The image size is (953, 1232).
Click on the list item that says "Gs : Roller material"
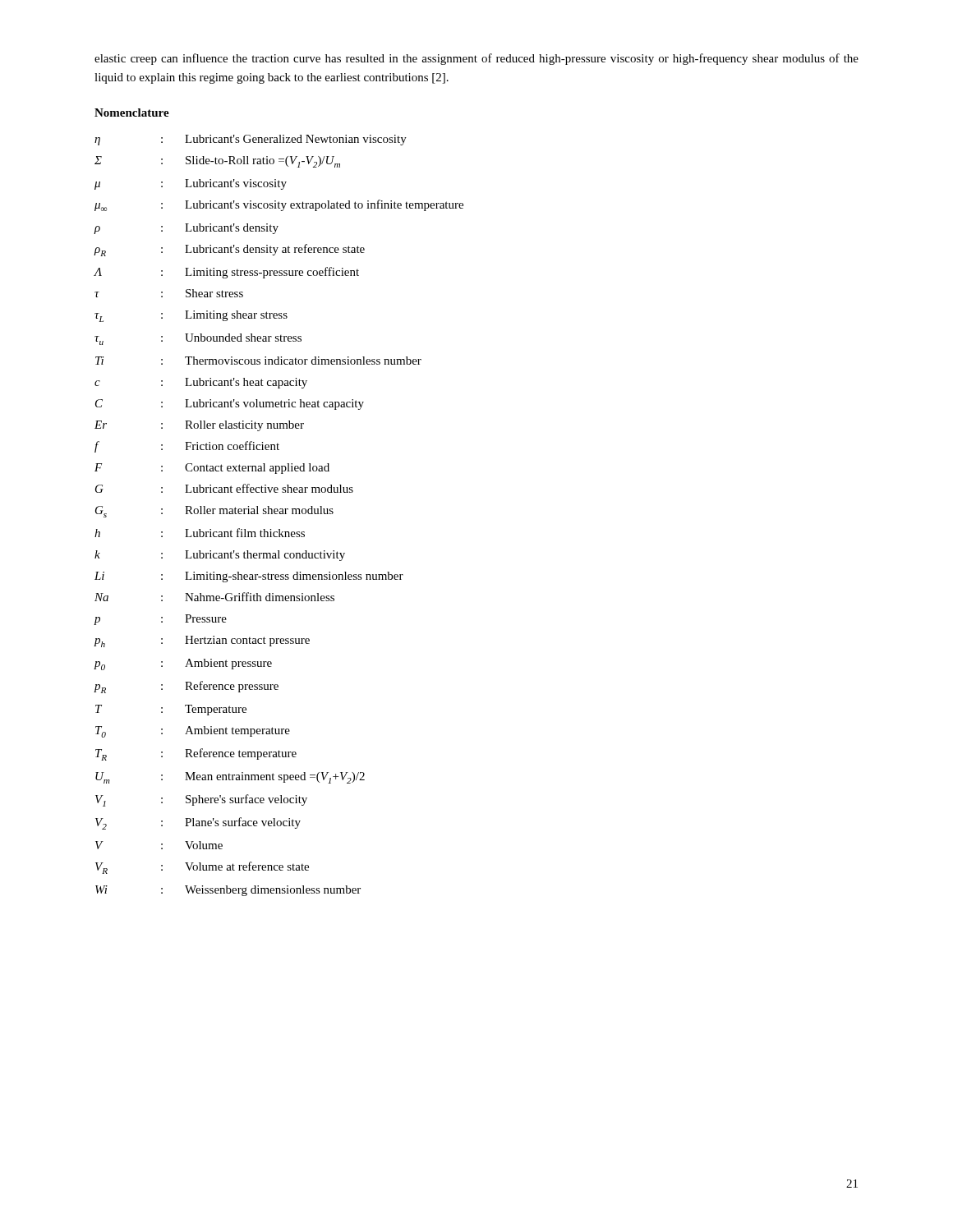click(214, 512)
